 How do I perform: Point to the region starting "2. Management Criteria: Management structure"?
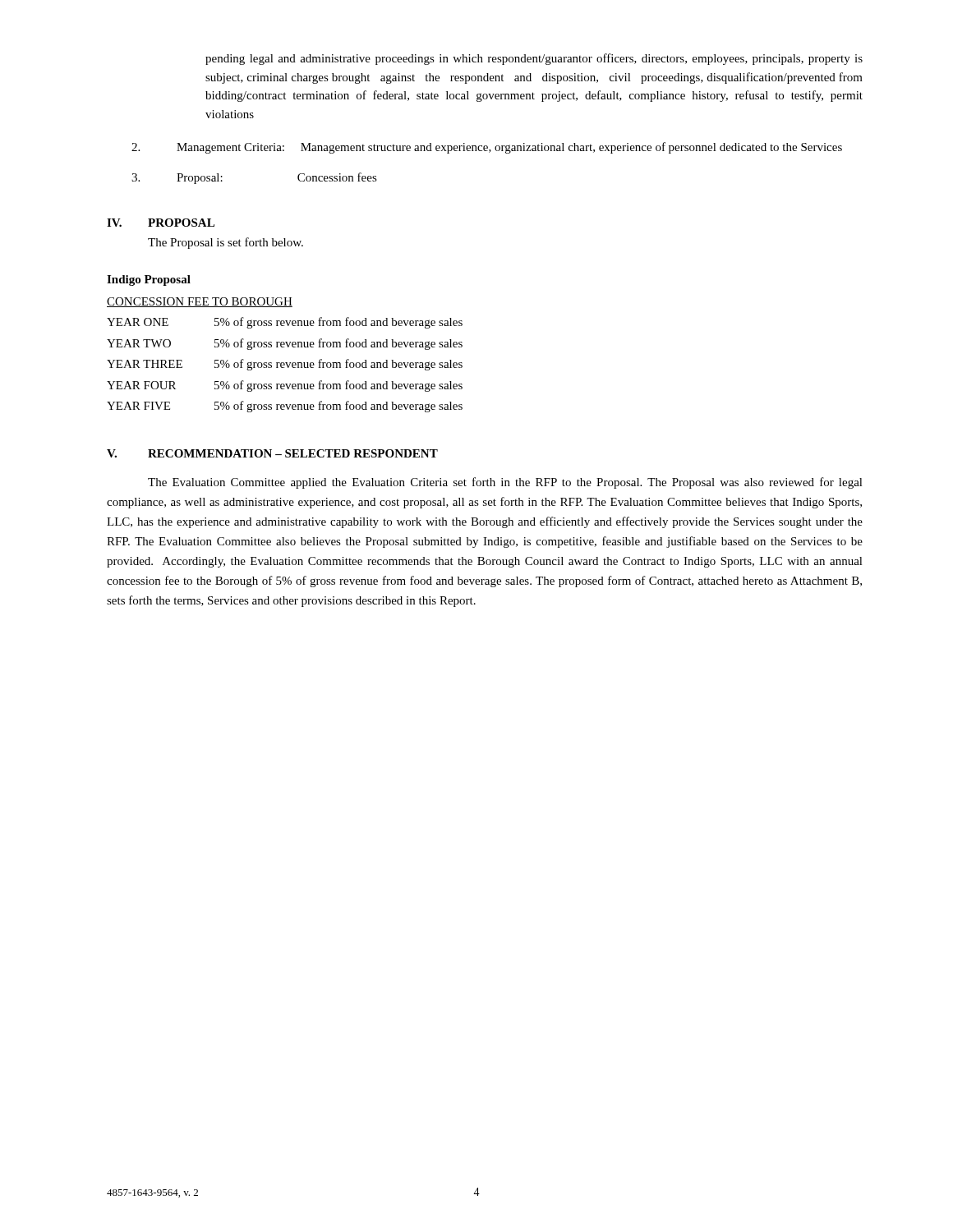tap(485, 147)
